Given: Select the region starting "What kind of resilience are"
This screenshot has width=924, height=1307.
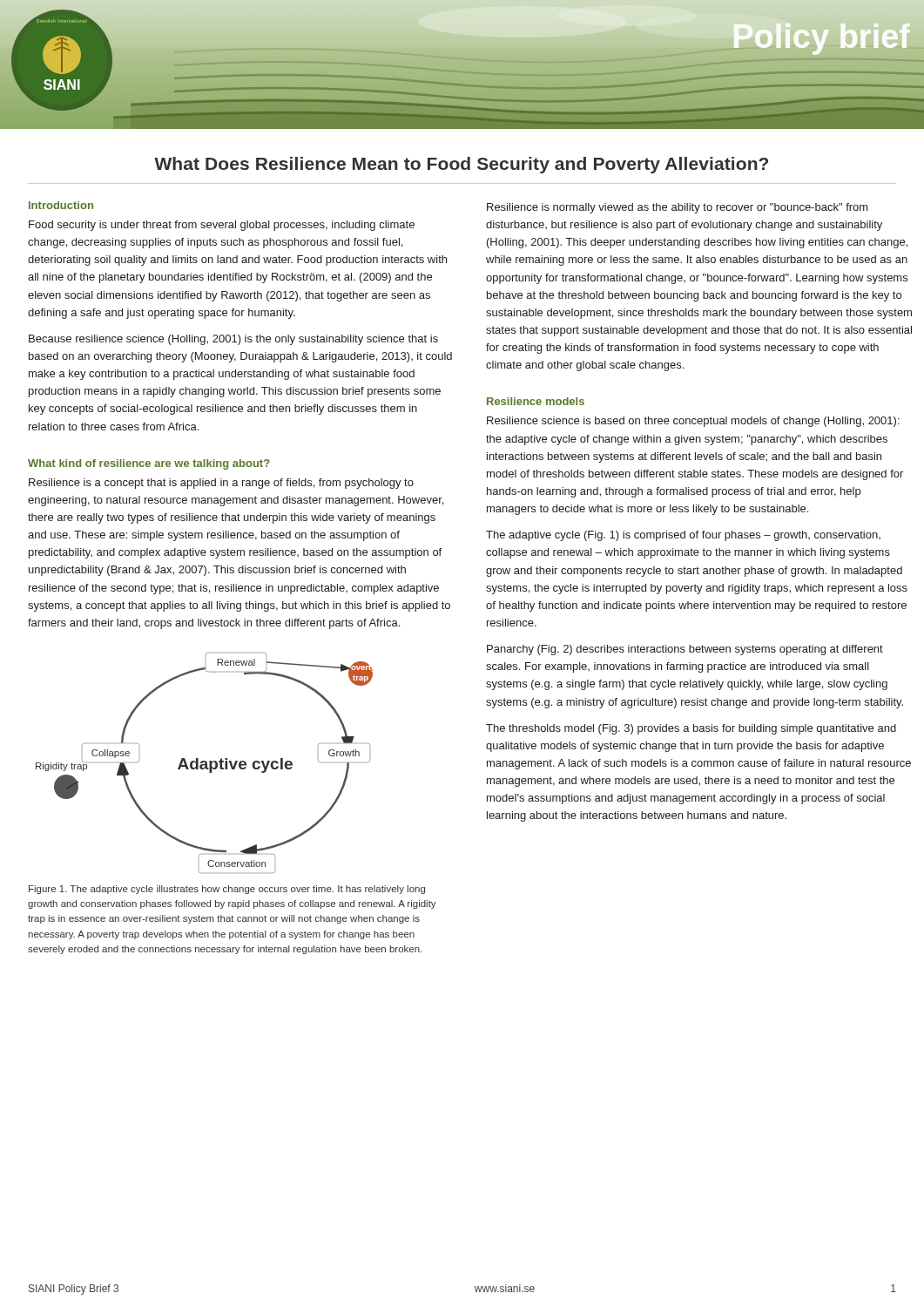Looking at the screenshot, I should point(149,463).
